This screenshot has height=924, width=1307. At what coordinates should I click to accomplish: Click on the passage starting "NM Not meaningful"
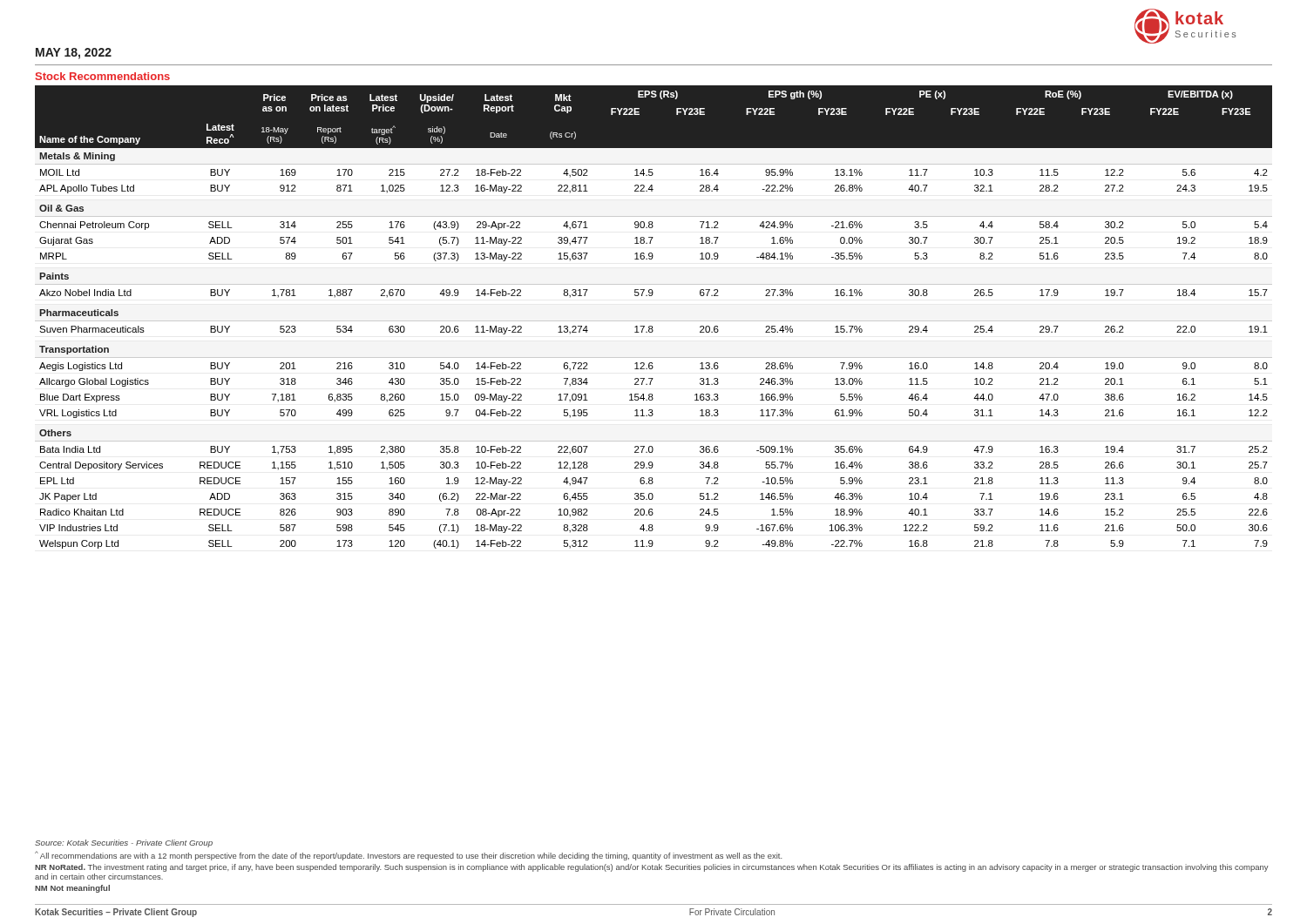pos(73,888)
